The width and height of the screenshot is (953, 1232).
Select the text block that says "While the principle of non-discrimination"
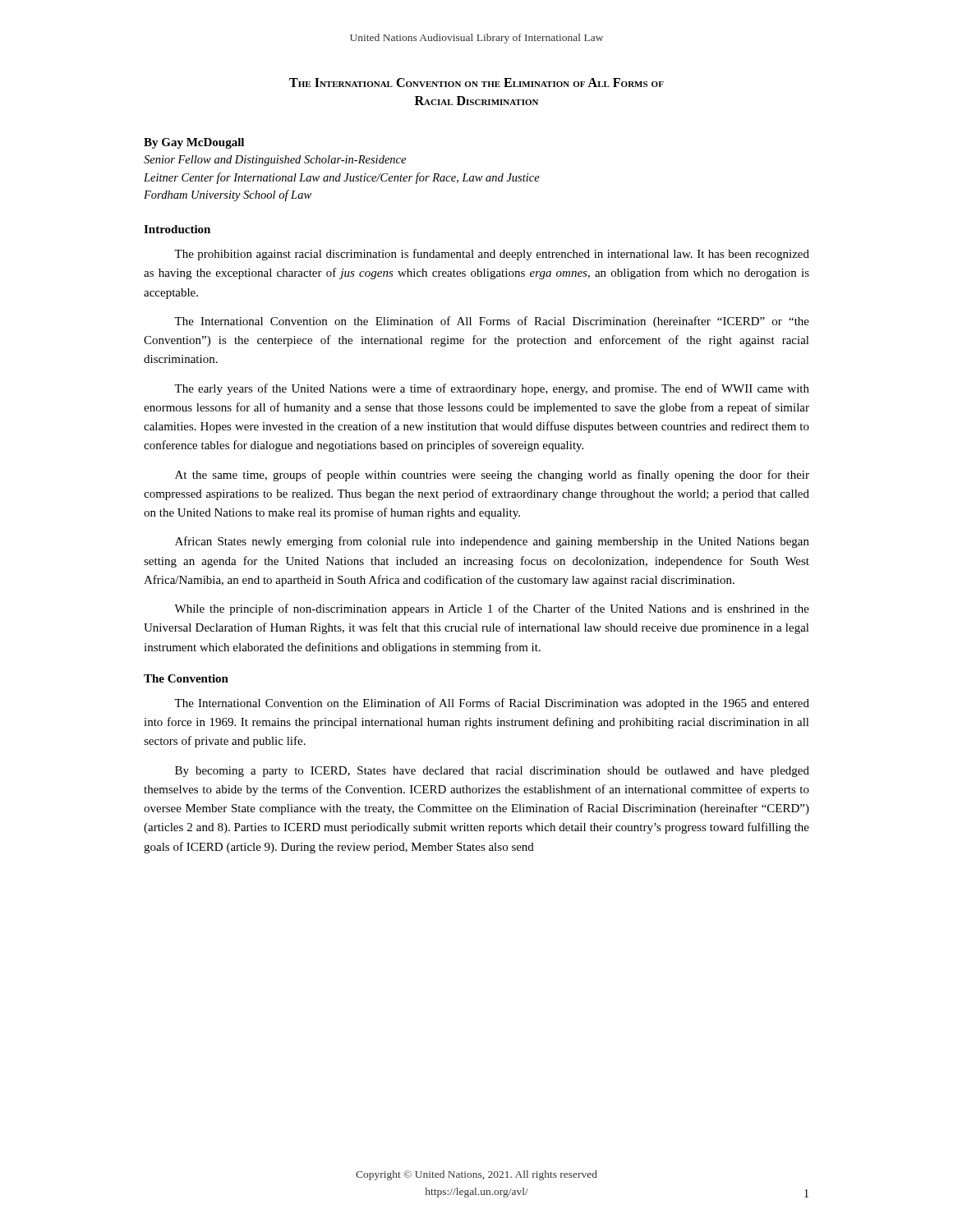coord(476,628)
